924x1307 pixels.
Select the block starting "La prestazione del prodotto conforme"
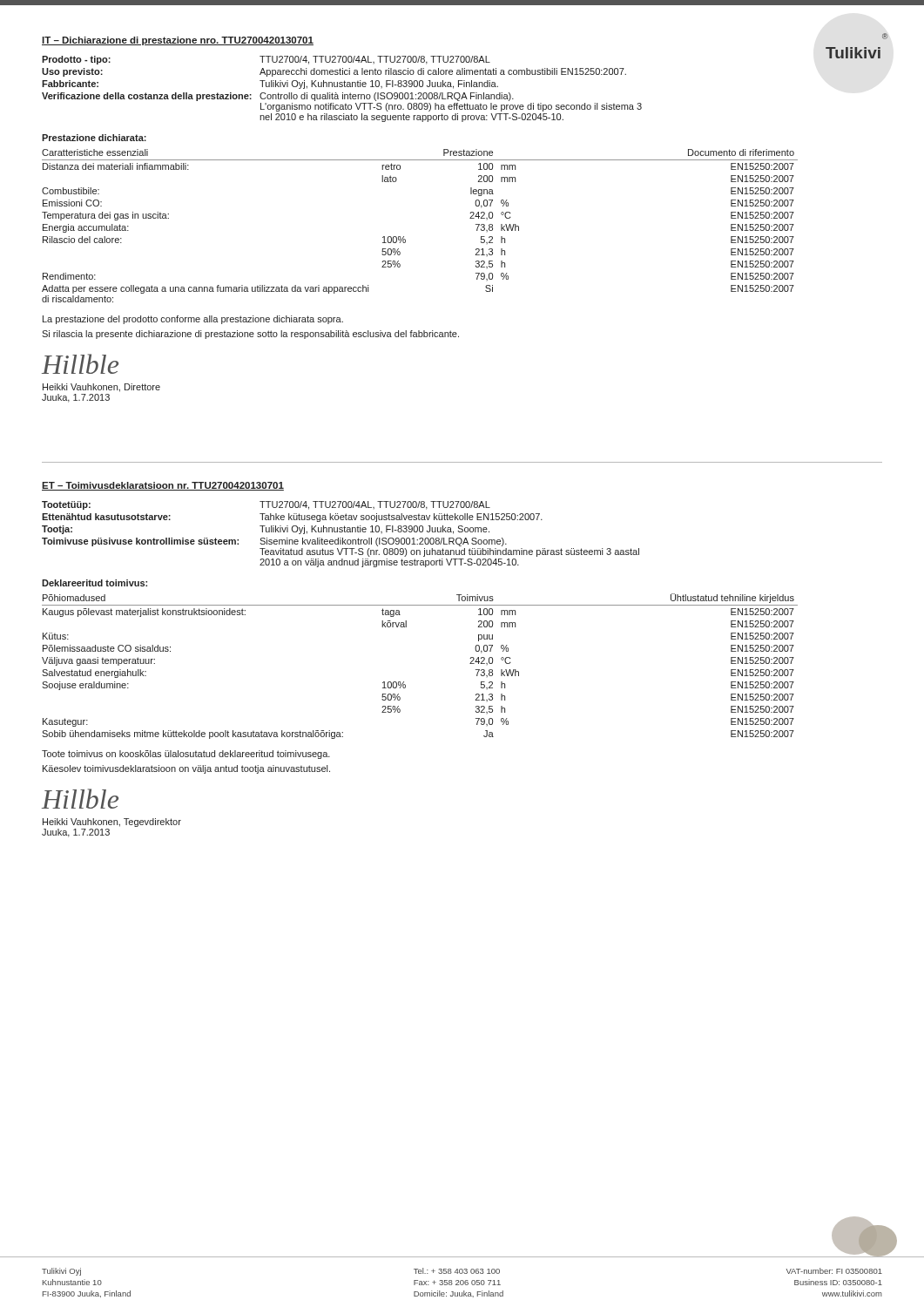251,326
